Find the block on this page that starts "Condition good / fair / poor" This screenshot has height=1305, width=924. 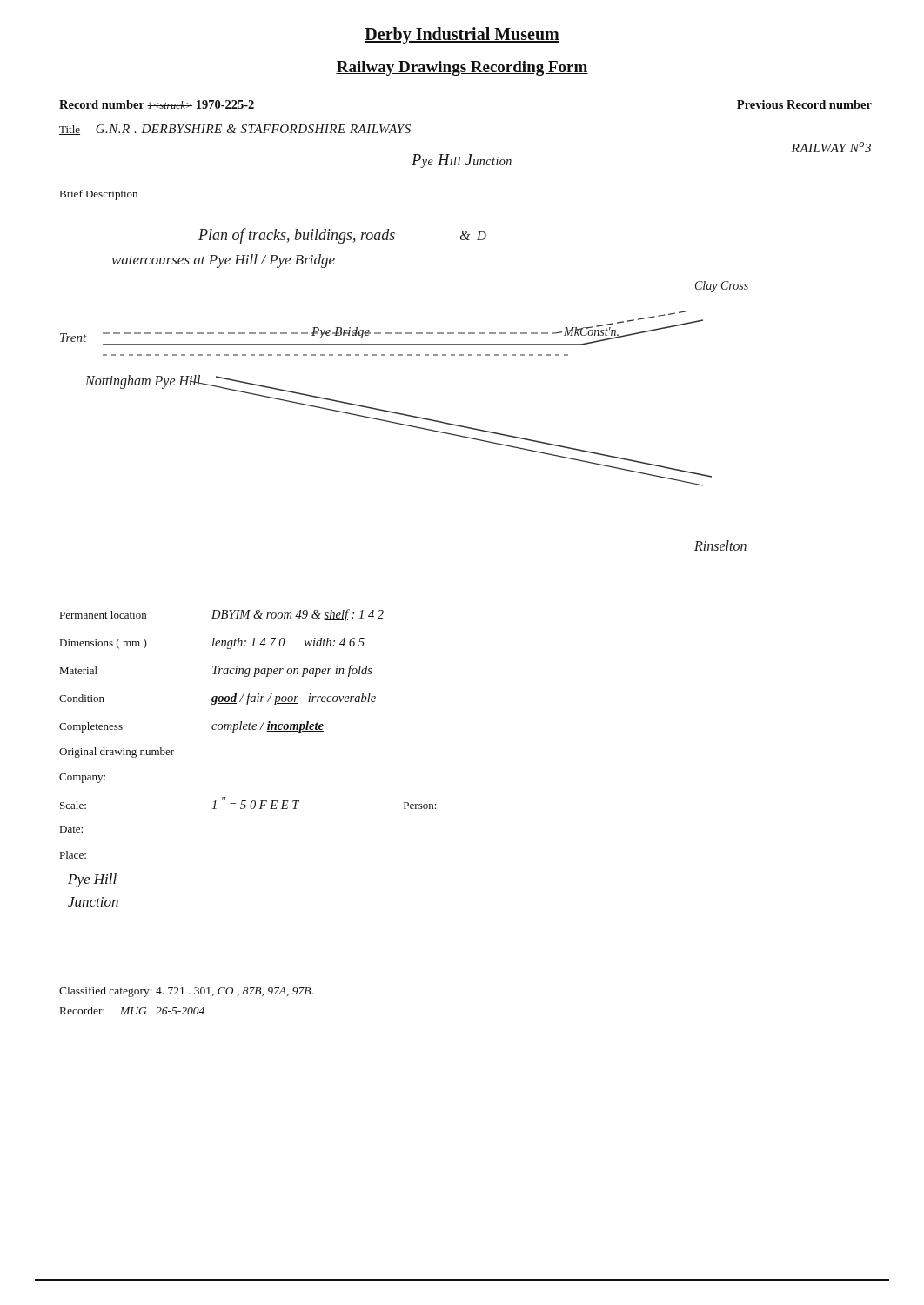point(218,698)
